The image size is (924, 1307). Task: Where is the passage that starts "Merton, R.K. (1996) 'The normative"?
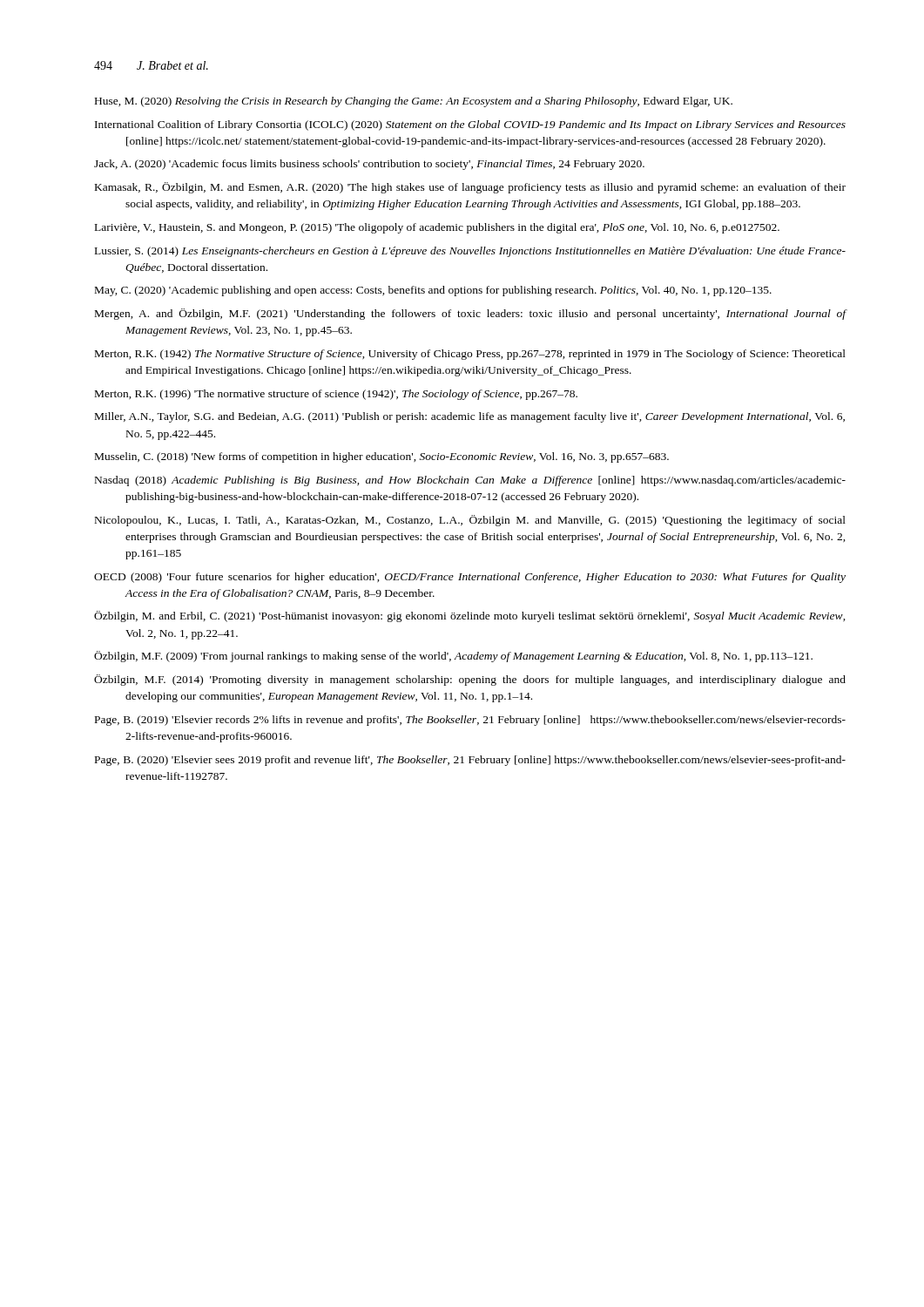click(336, 393)
